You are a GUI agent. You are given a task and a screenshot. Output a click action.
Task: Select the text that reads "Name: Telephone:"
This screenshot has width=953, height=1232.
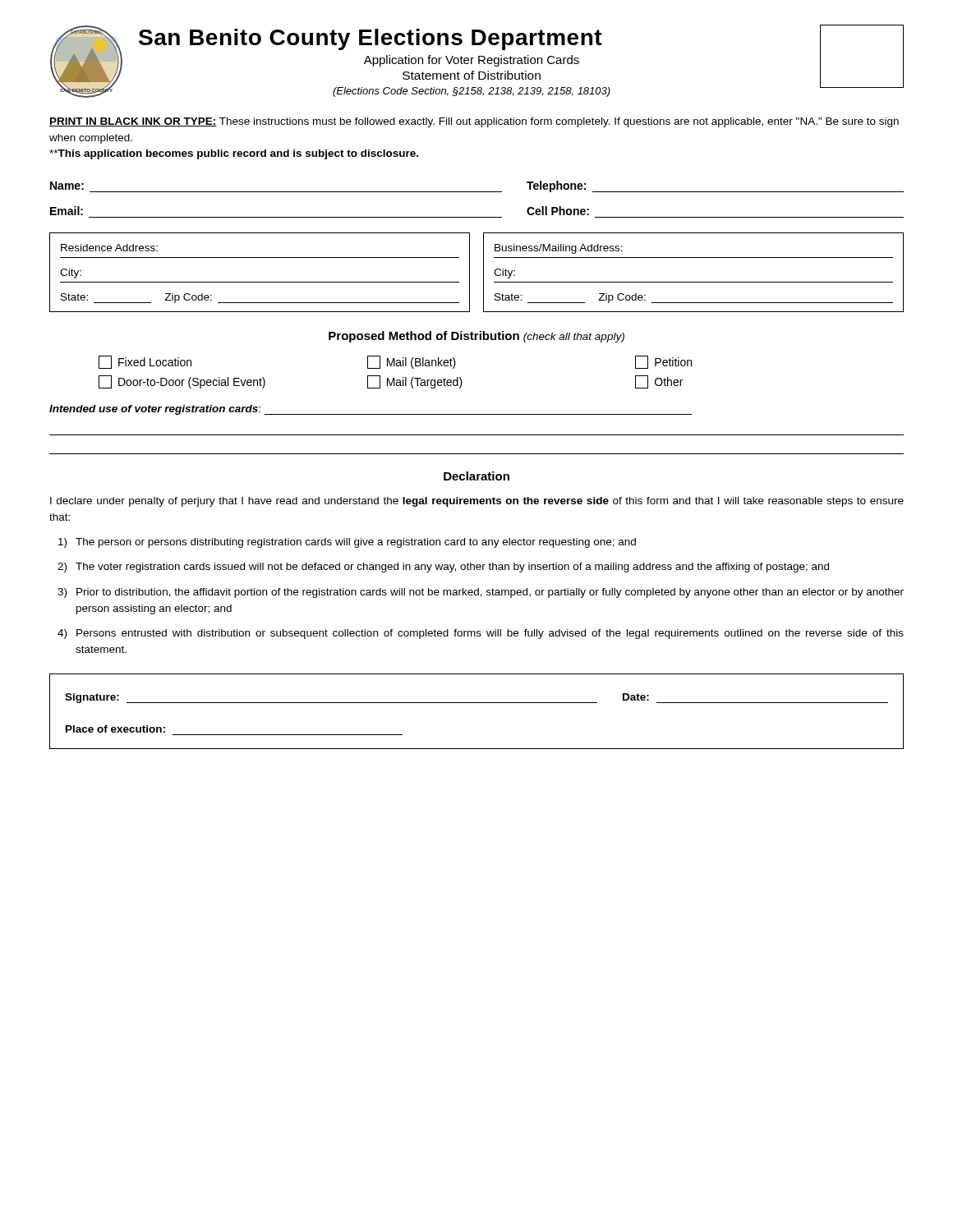(x=476, y=184)
